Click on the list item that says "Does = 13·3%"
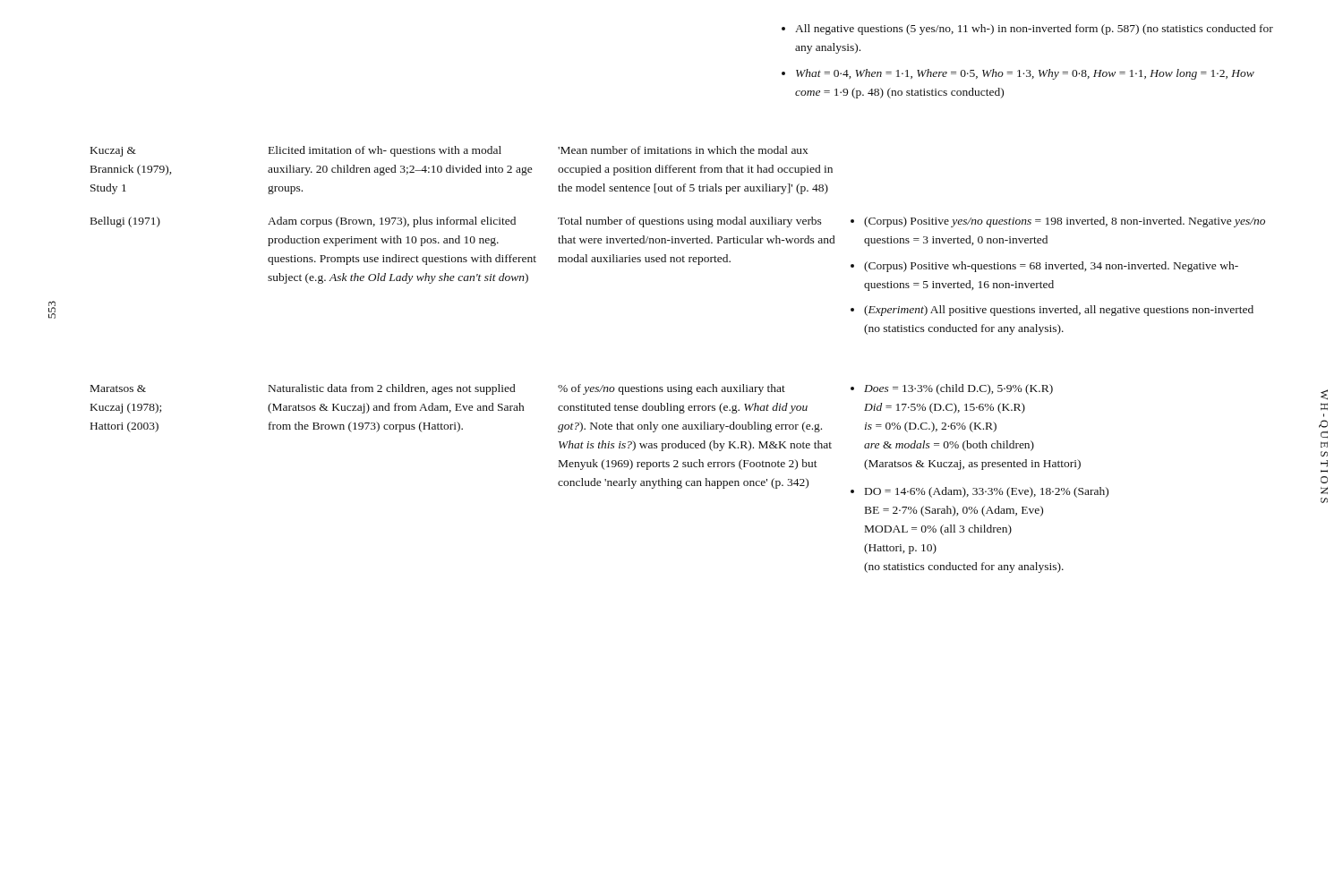This screenshot has height=896, width=1343. click(x=1066, y=478)
